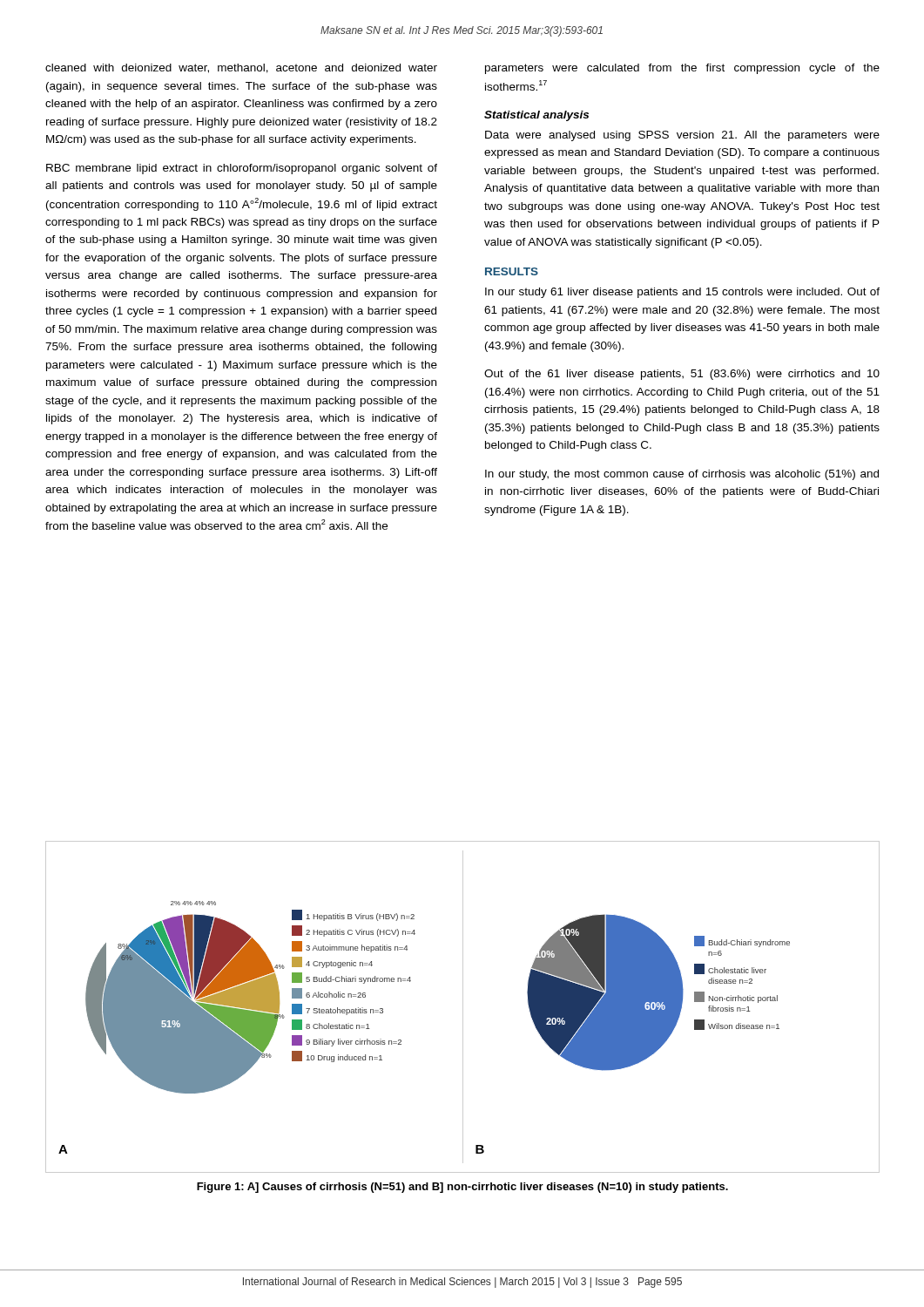
Task: Locate the text starting "Data were analysed using SPSS version"
Action: 682,188
